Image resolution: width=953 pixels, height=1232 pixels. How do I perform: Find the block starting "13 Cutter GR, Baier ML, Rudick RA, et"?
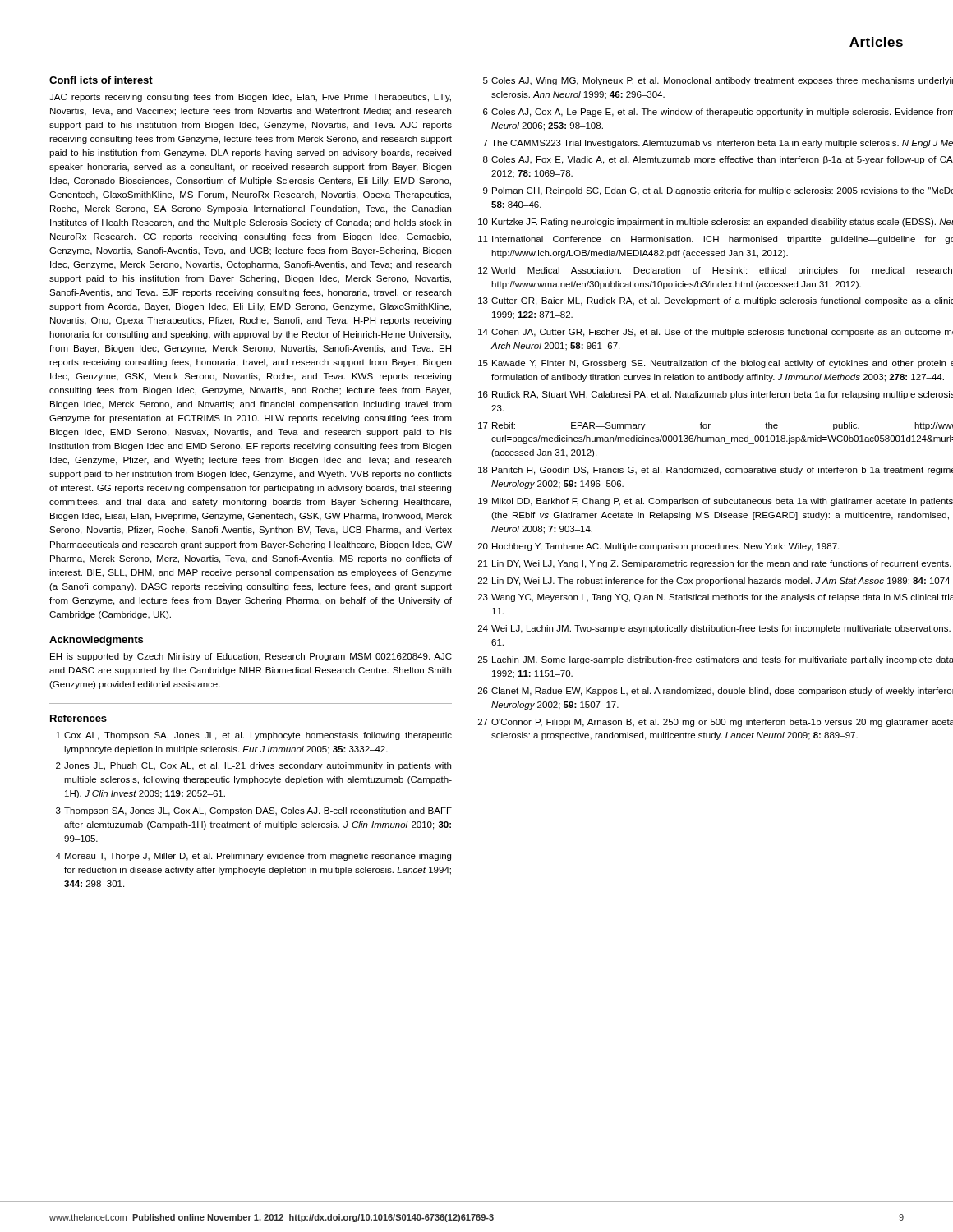pos(715,308)
